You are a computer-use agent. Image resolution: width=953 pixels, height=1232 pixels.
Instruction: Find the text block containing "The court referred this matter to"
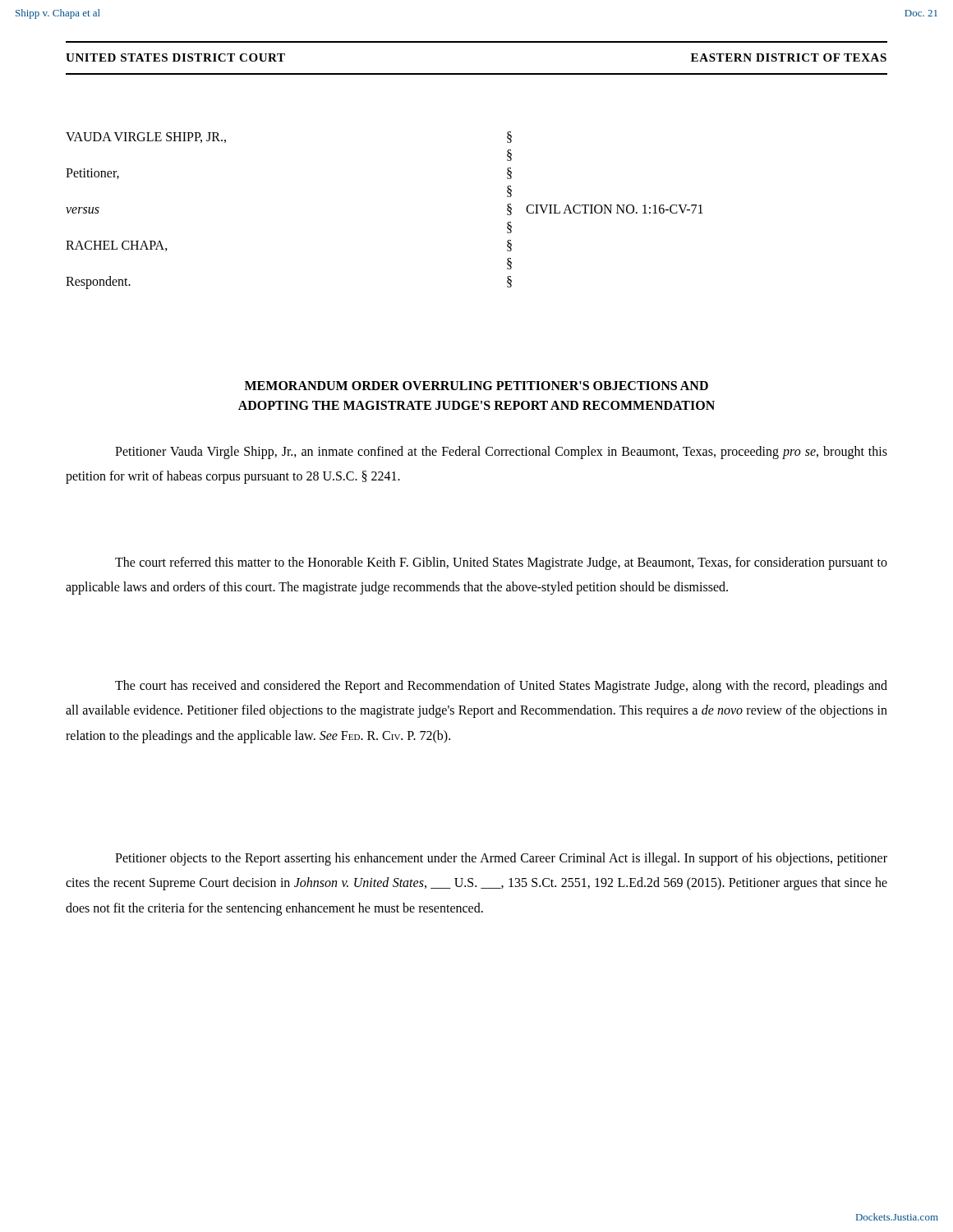pyautogui.click(x=476, y=575)
